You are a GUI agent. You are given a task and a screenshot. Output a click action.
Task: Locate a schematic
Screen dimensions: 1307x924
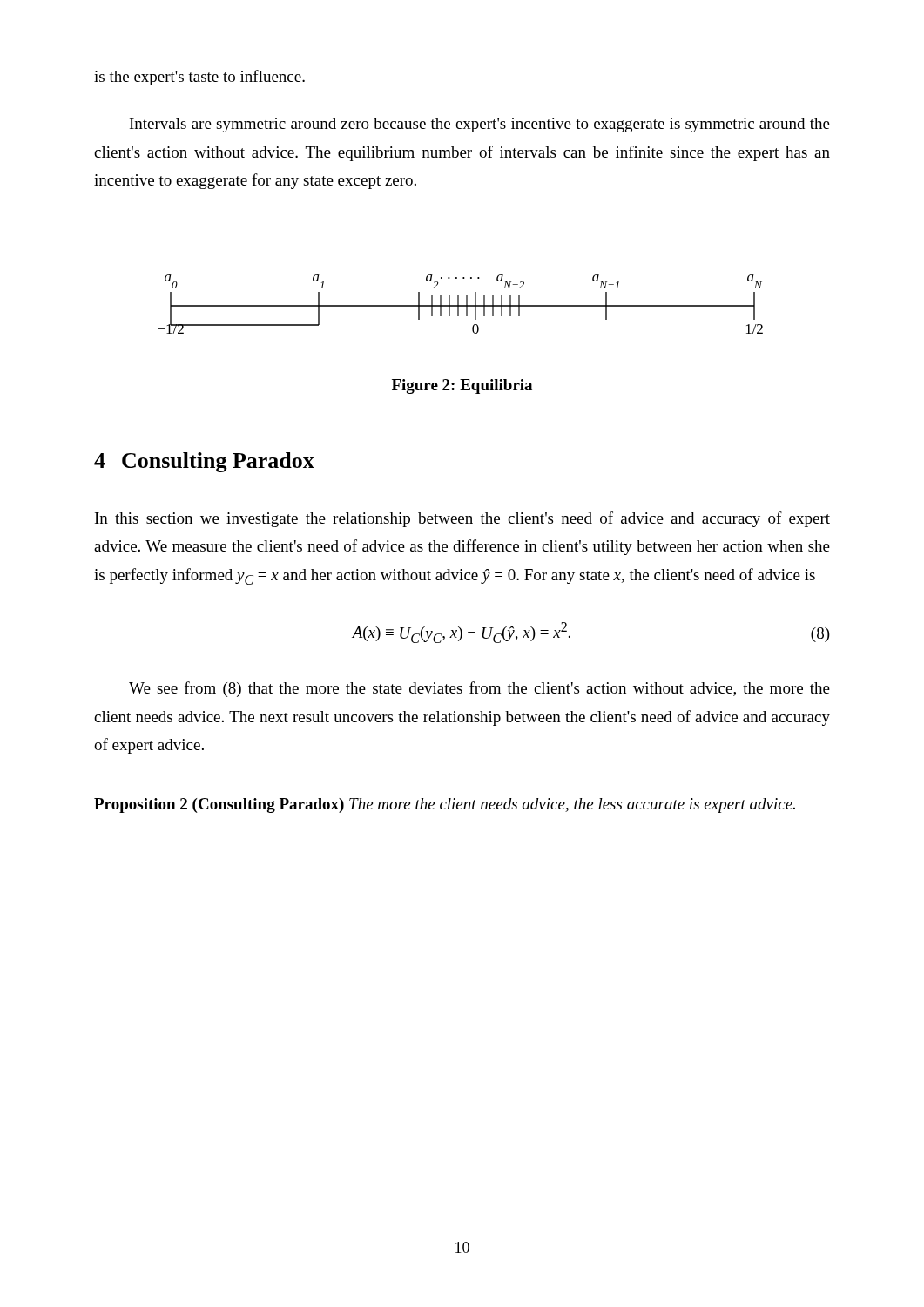coord(462,301)
